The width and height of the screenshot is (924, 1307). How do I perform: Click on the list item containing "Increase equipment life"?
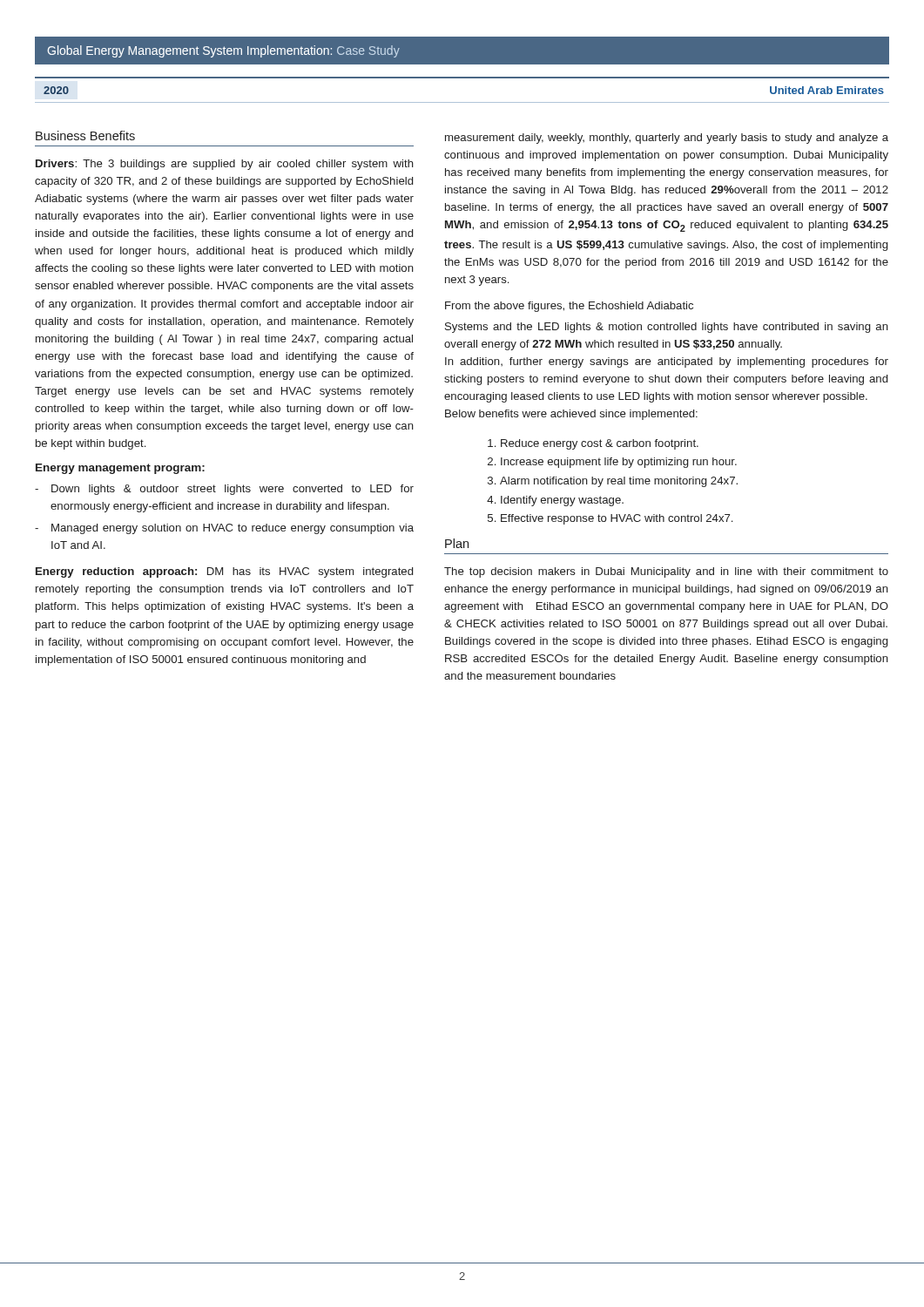click(x=619, y=462)
